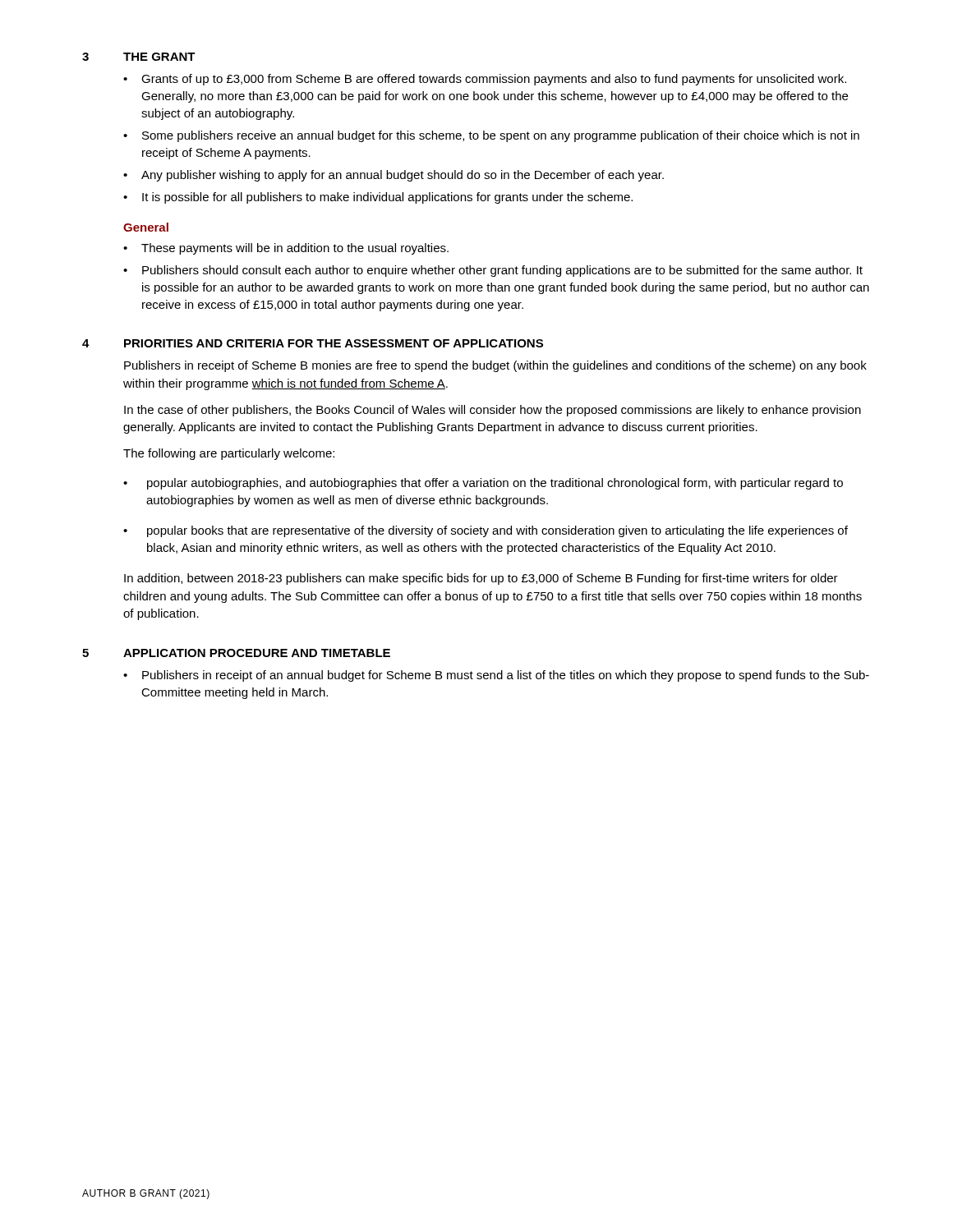Select the text starting "In the case of other publishers,"

click(x=492, y=418)
